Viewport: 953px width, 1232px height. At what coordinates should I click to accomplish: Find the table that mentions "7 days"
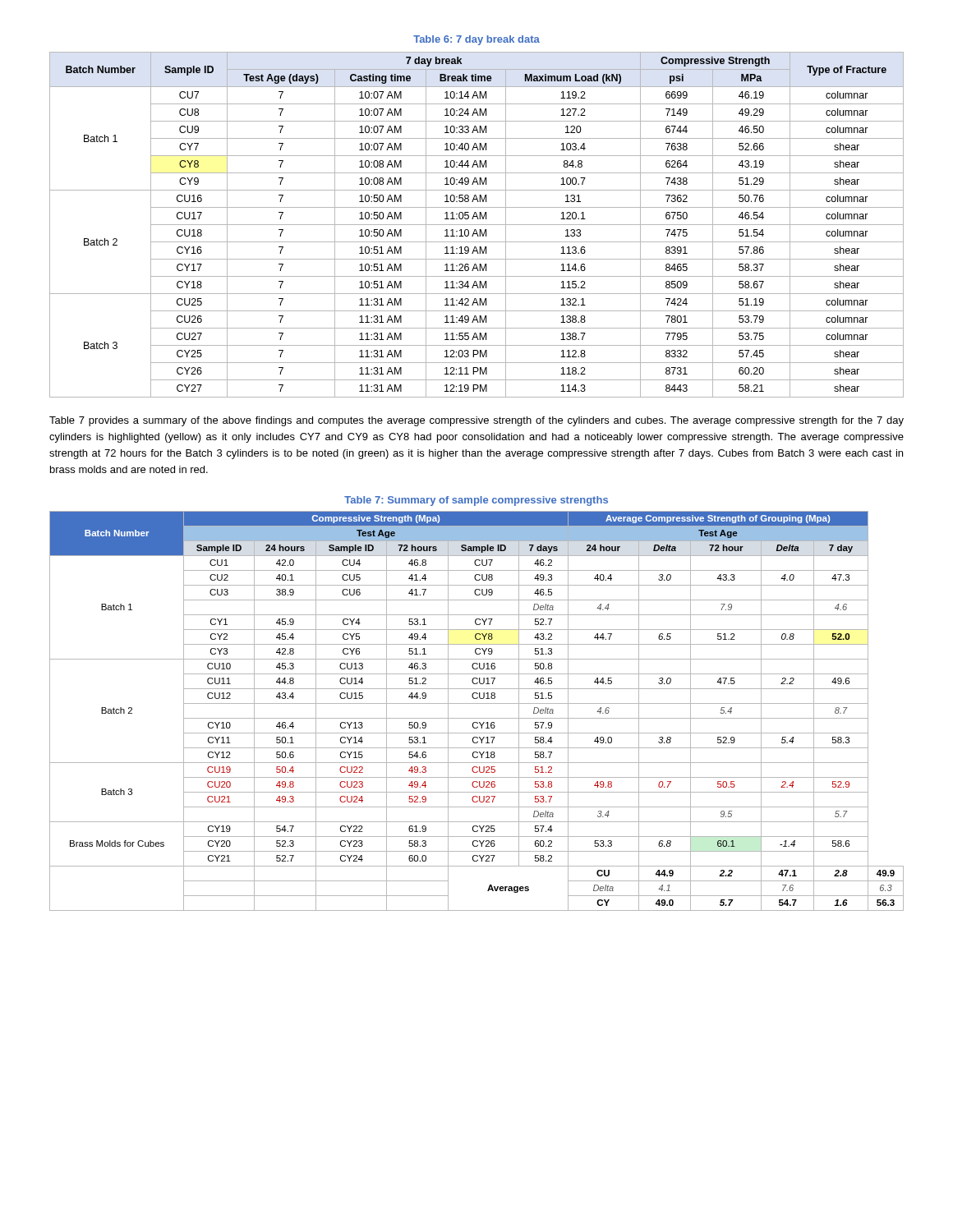pyautogui.click(x=476, y=710)
